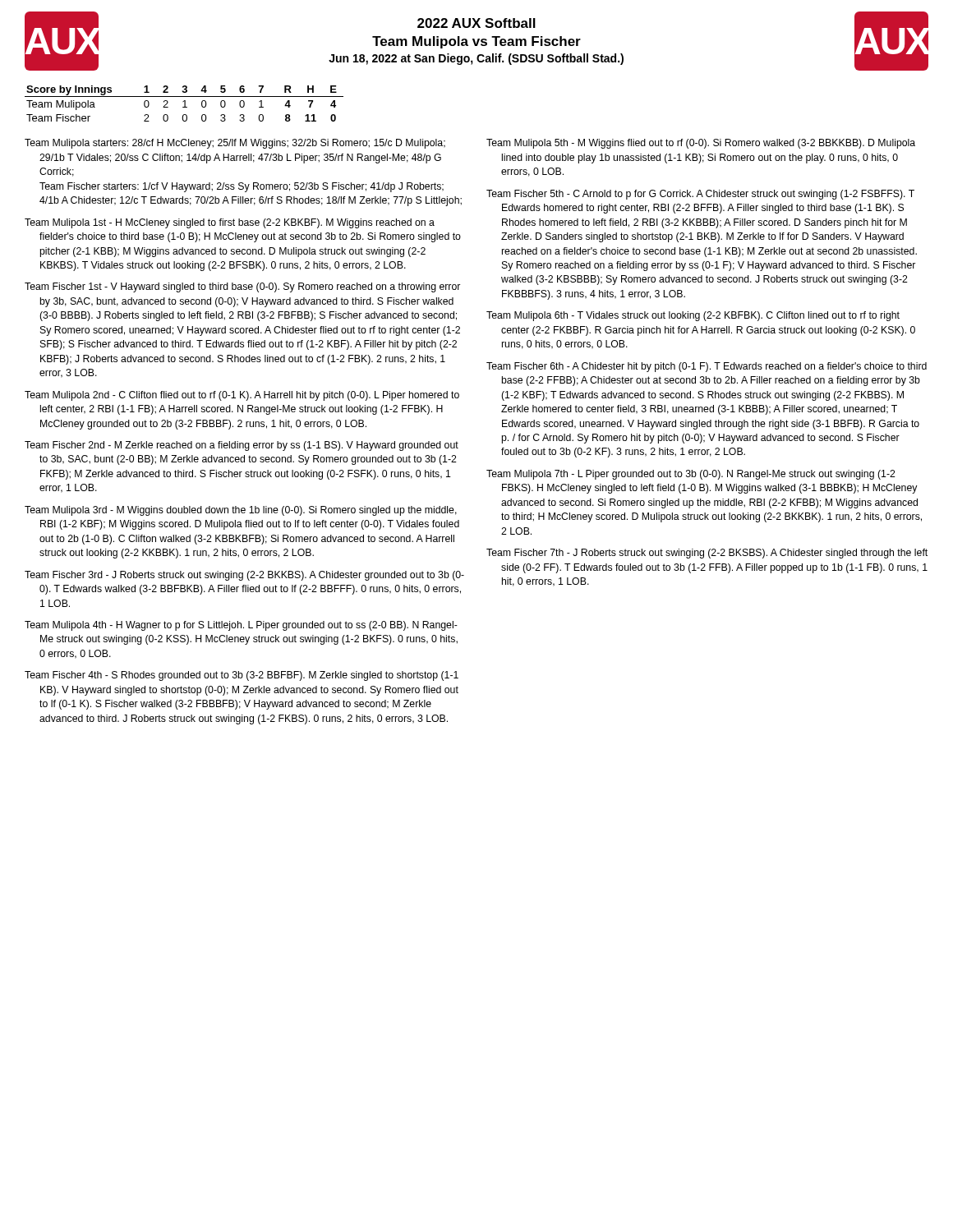Click on the text block containing "Team Mulipola 1st - H McCleney"
953x1232 pixels.
pyautogui.click(x=243, y=244)
